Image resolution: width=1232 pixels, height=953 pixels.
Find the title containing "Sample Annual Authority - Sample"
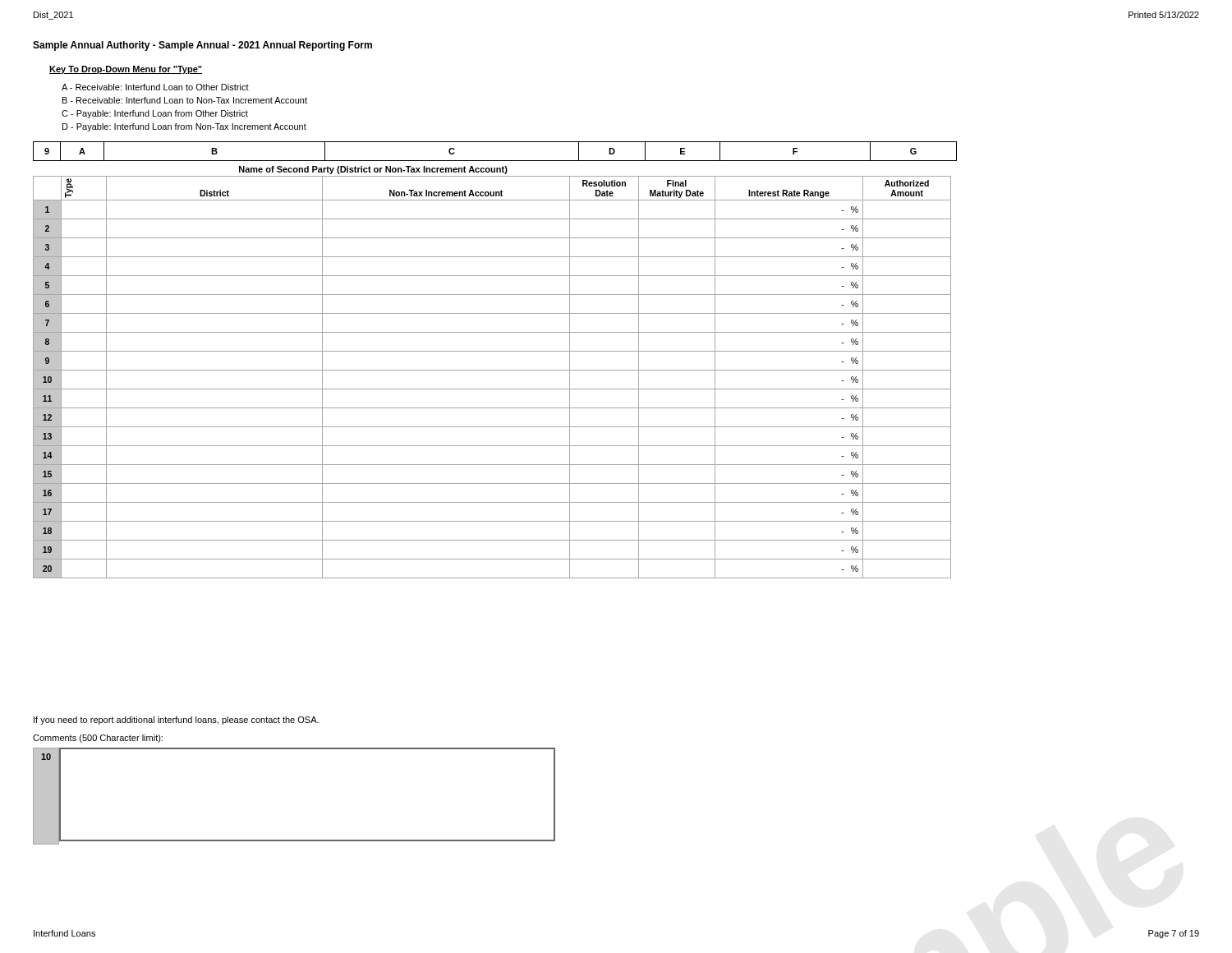203,45
